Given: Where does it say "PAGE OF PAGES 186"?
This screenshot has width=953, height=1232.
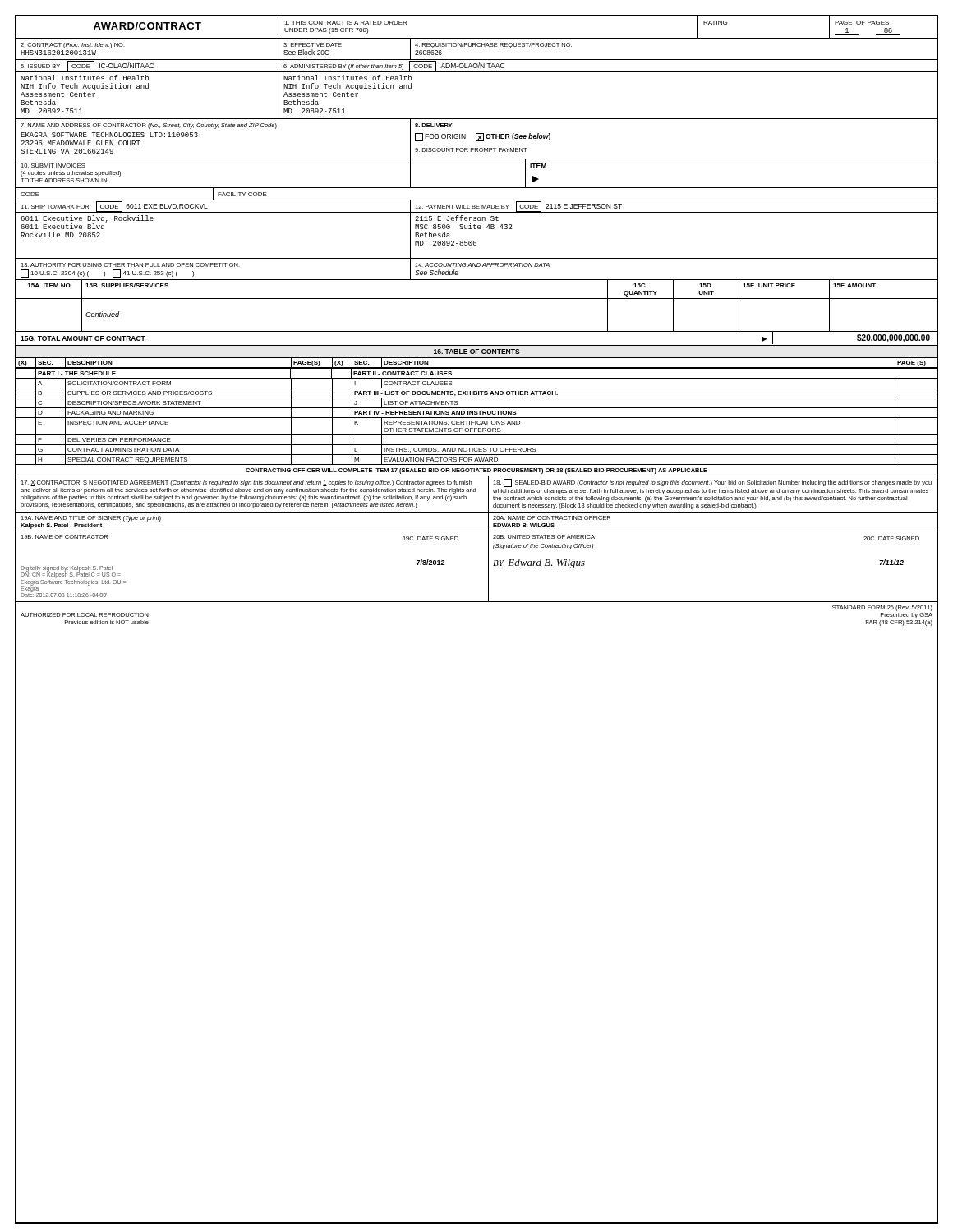Looking at the screenshot, I should tap(883, 27).
